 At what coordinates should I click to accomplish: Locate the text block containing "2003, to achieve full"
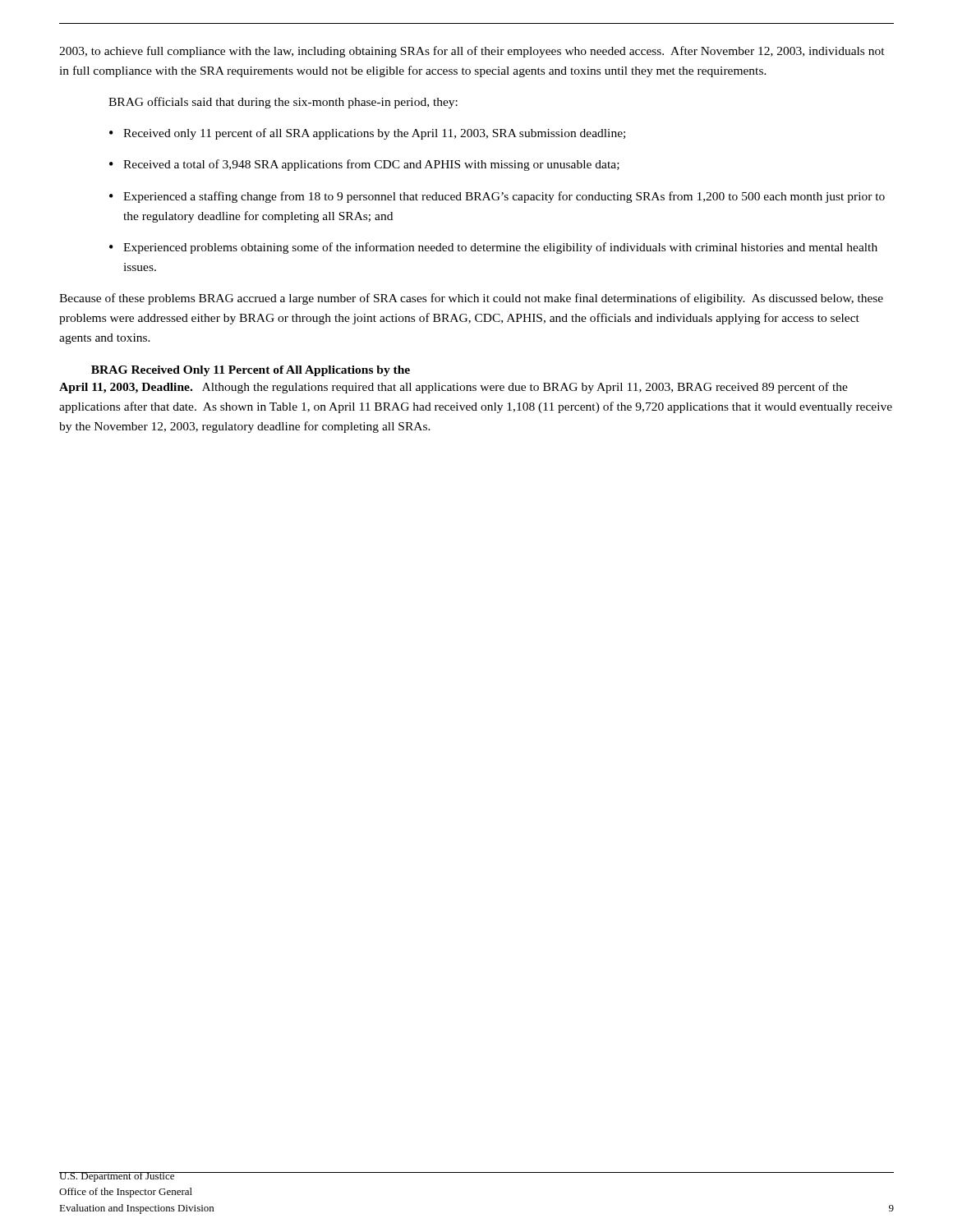[x=472, y=60]
